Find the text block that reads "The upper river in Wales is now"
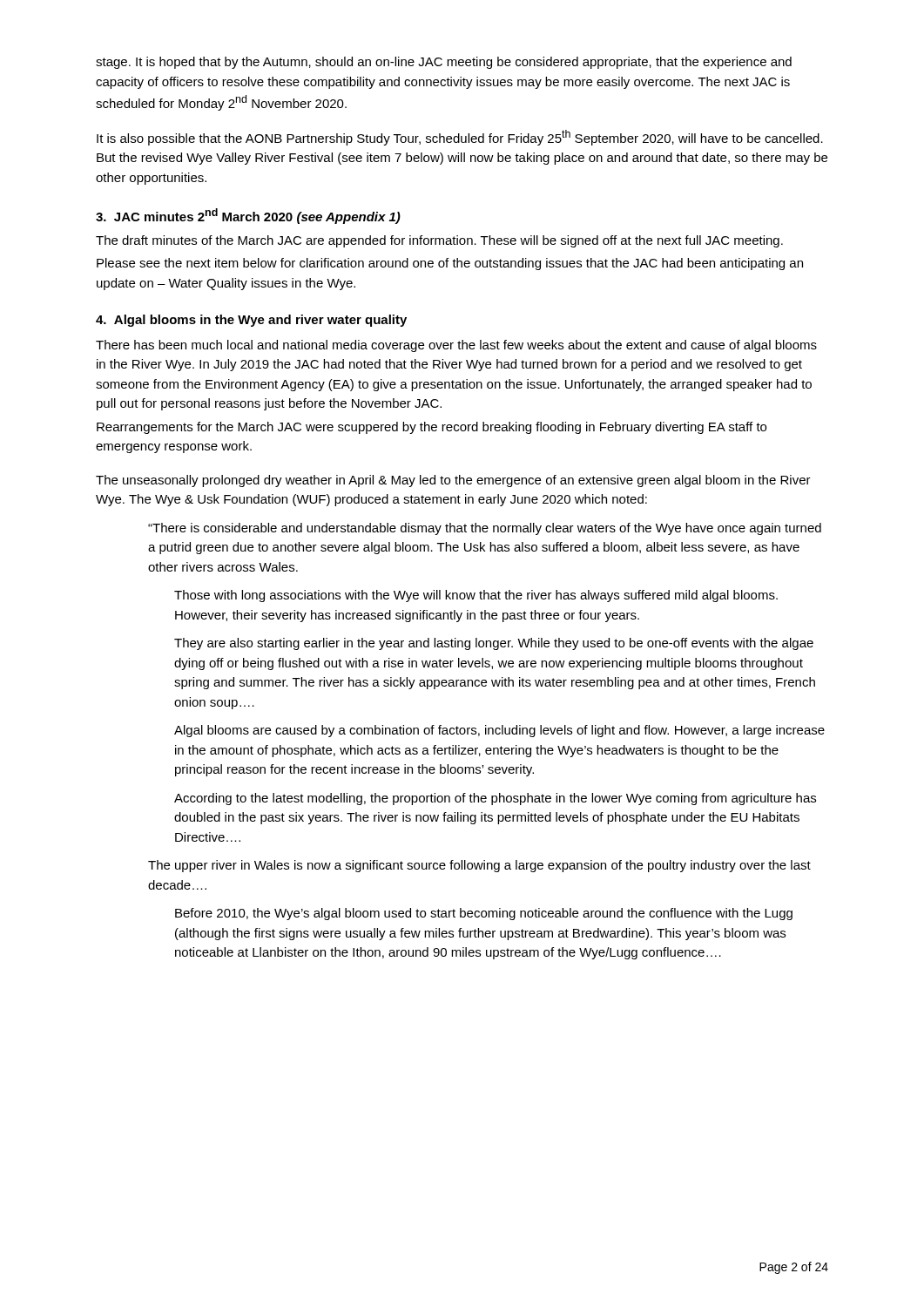 (x=479, y=875)
